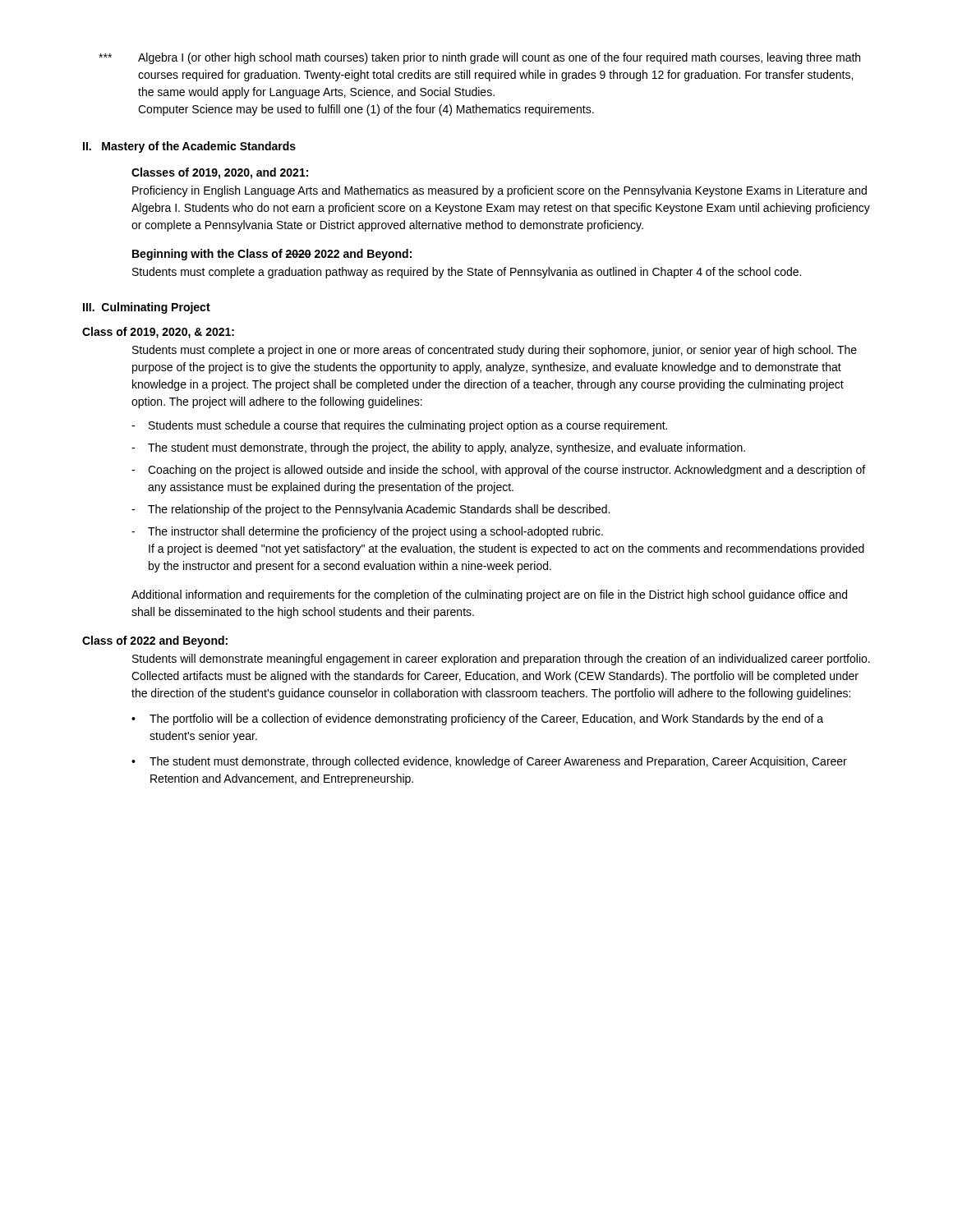The height and width of the screenshot is (1232, 953).
Task: Select the list item containing "- The student must"
Action: [501, 448]
